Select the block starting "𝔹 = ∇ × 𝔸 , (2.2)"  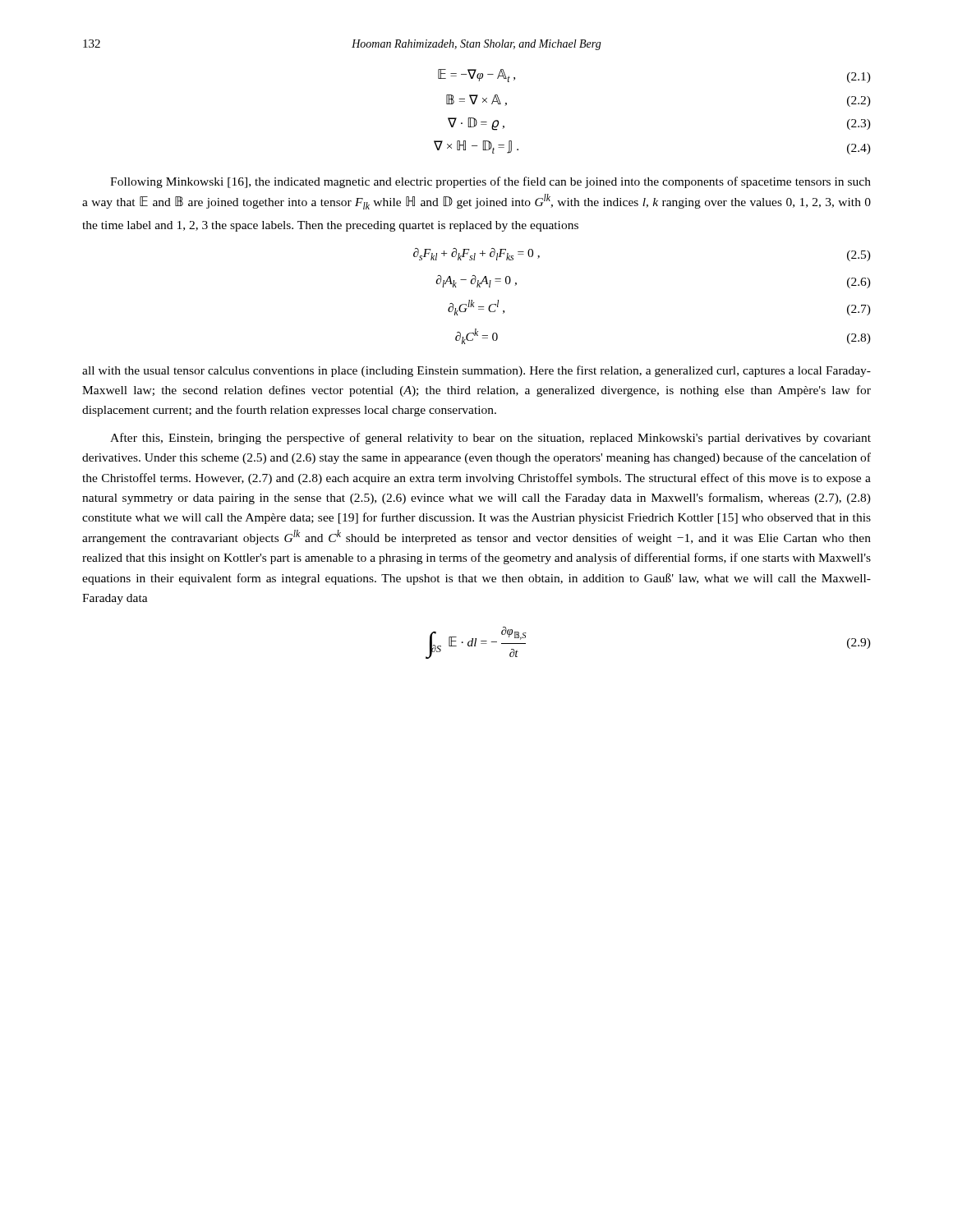[x=473, y=101]
